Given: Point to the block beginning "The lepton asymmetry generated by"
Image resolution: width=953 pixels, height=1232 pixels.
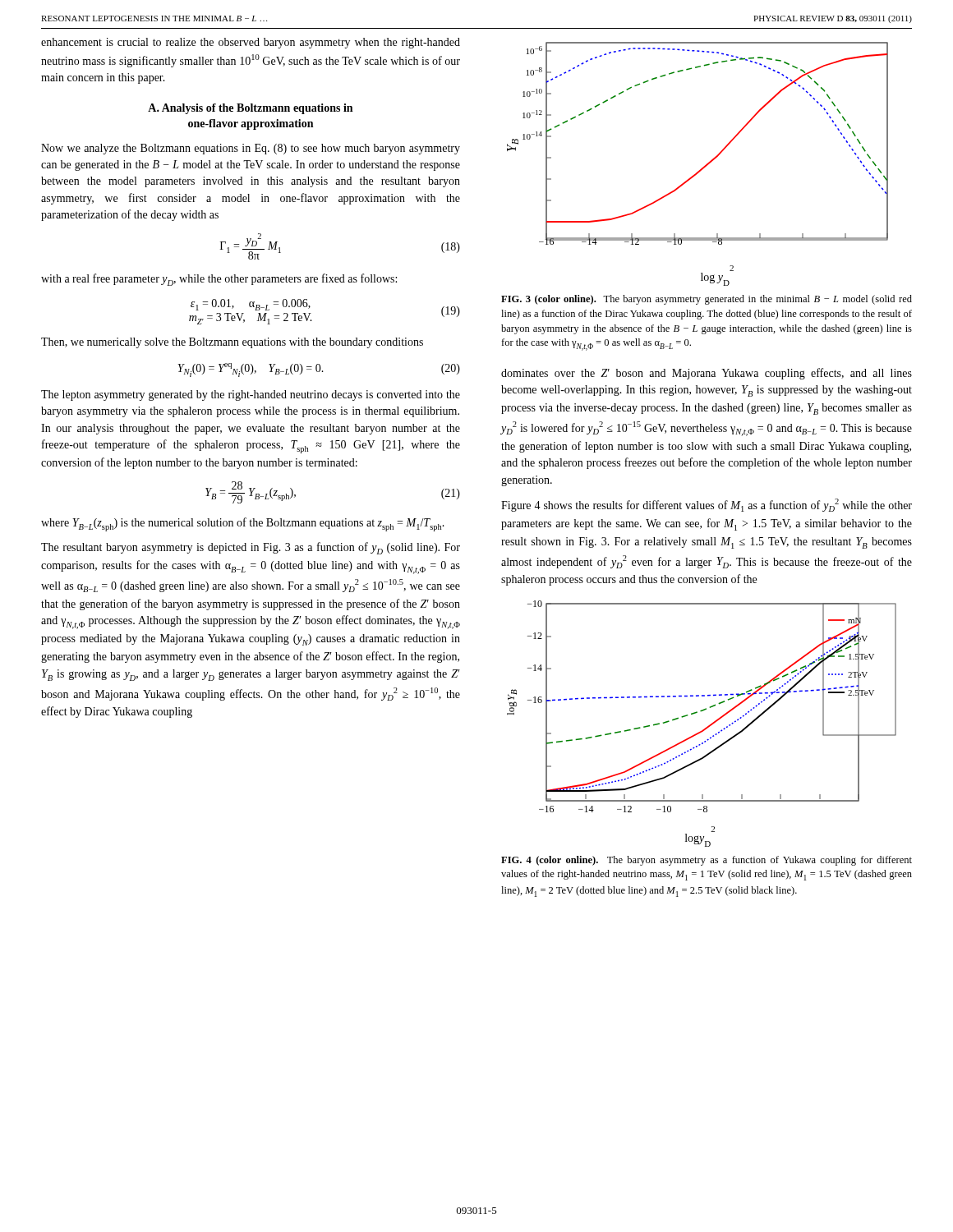Looking at the screenshot, I should [251, 429].
